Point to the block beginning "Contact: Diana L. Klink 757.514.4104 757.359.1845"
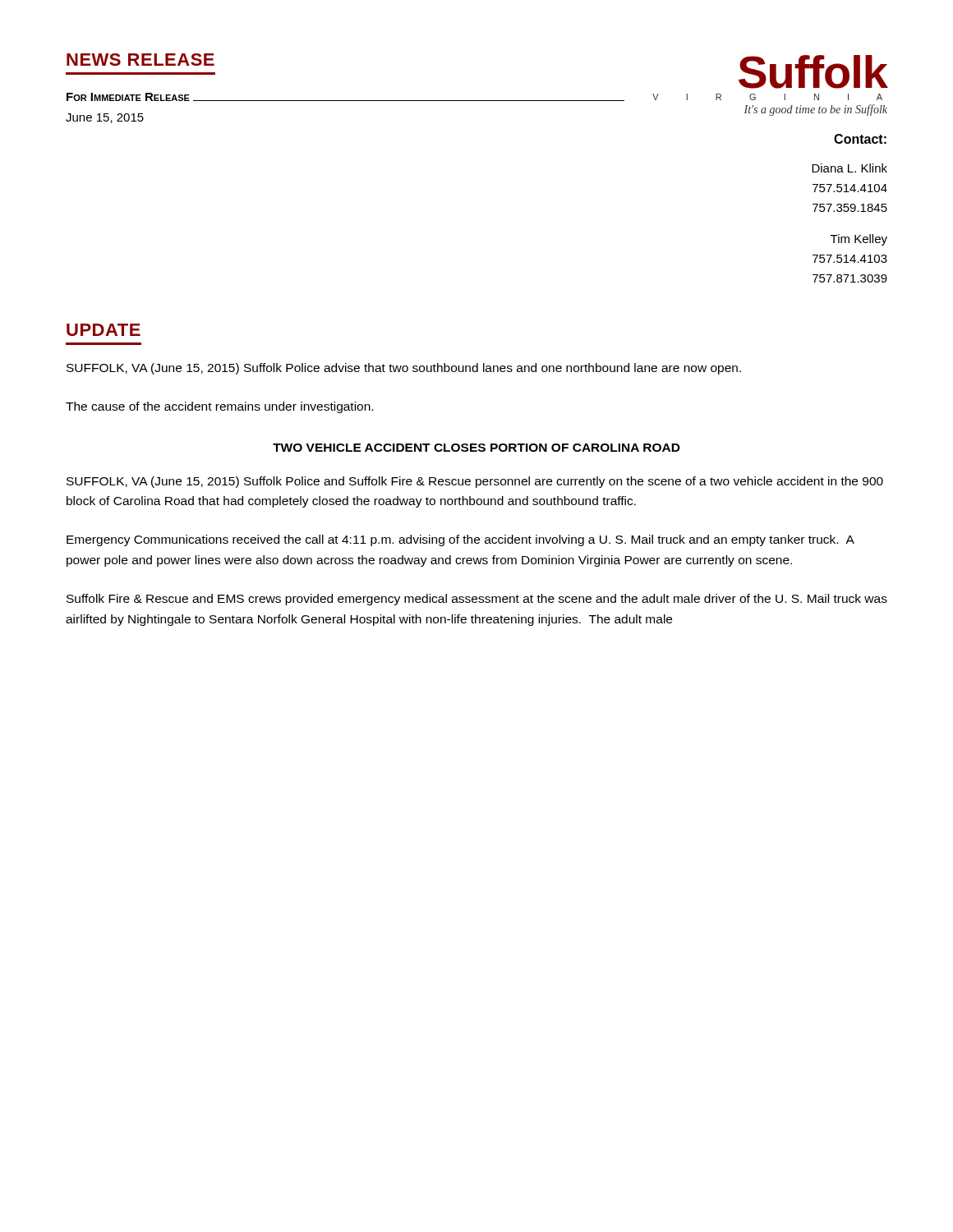The height and width of the screenshot is (1232, 953). point(860,139)
